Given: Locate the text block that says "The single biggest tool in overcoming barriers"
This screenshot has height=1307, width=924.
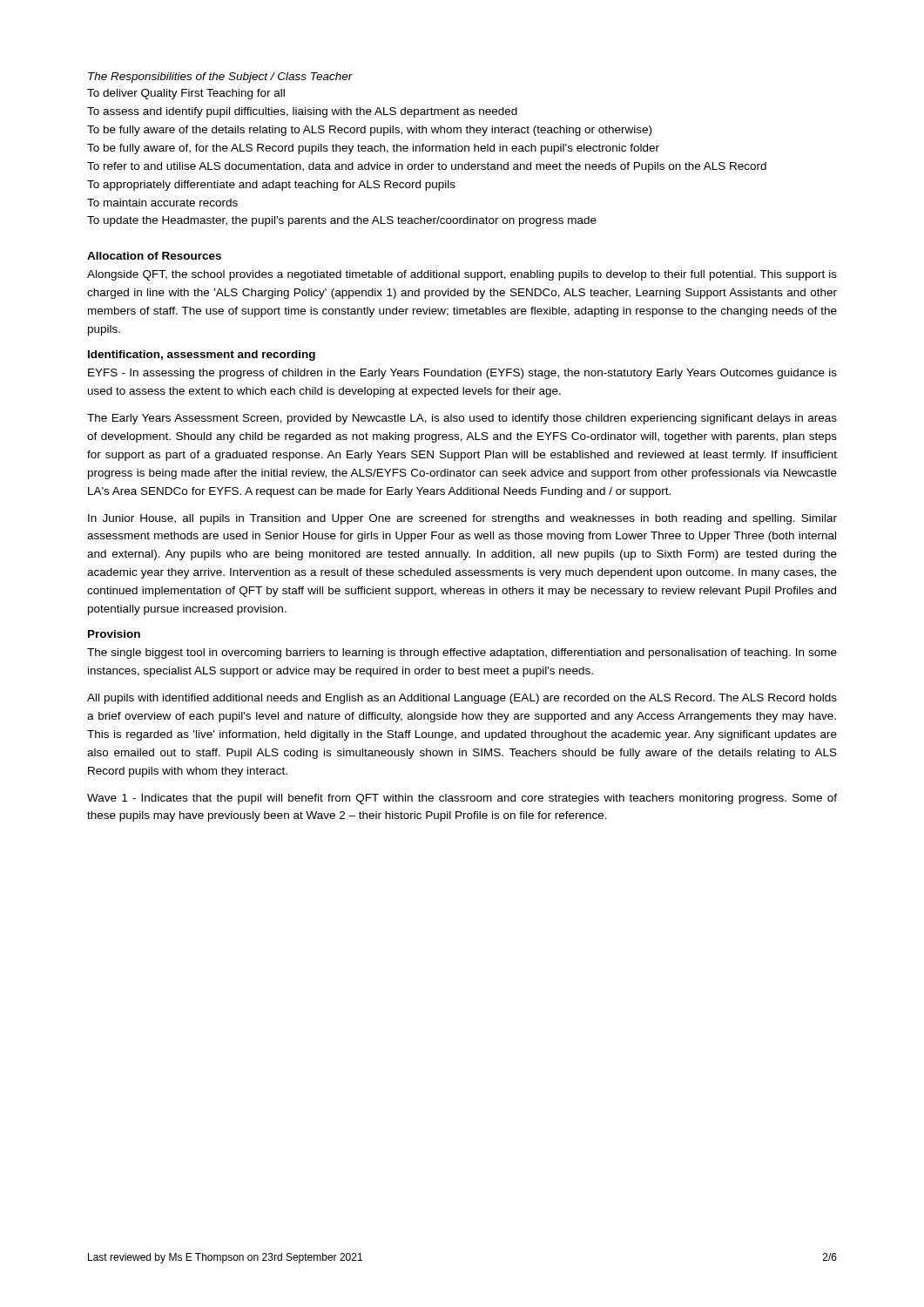Looking at the screenshot, I should [462, 661].
